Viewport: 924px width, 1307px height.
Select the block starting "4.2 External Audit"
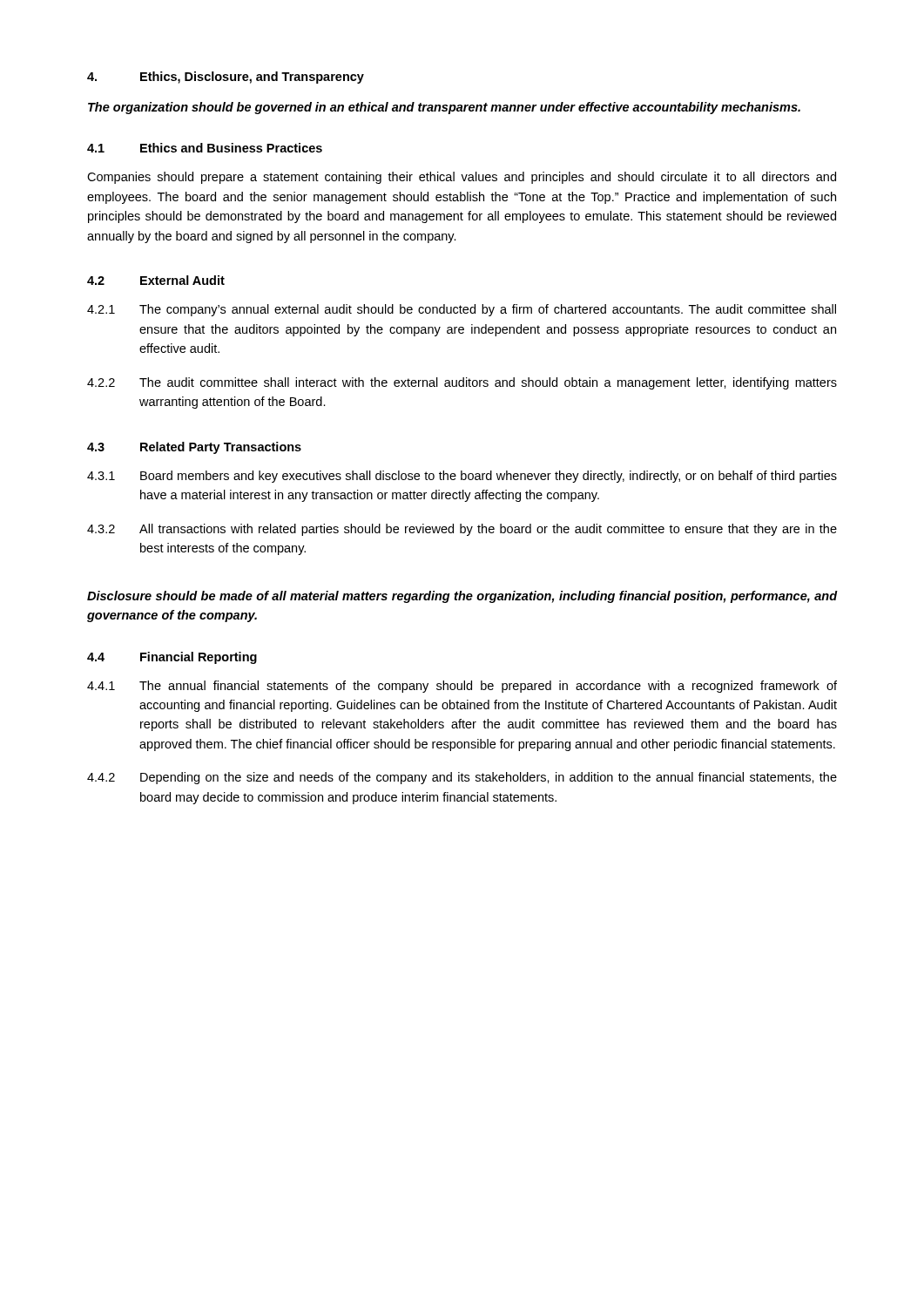click(156, 281)
